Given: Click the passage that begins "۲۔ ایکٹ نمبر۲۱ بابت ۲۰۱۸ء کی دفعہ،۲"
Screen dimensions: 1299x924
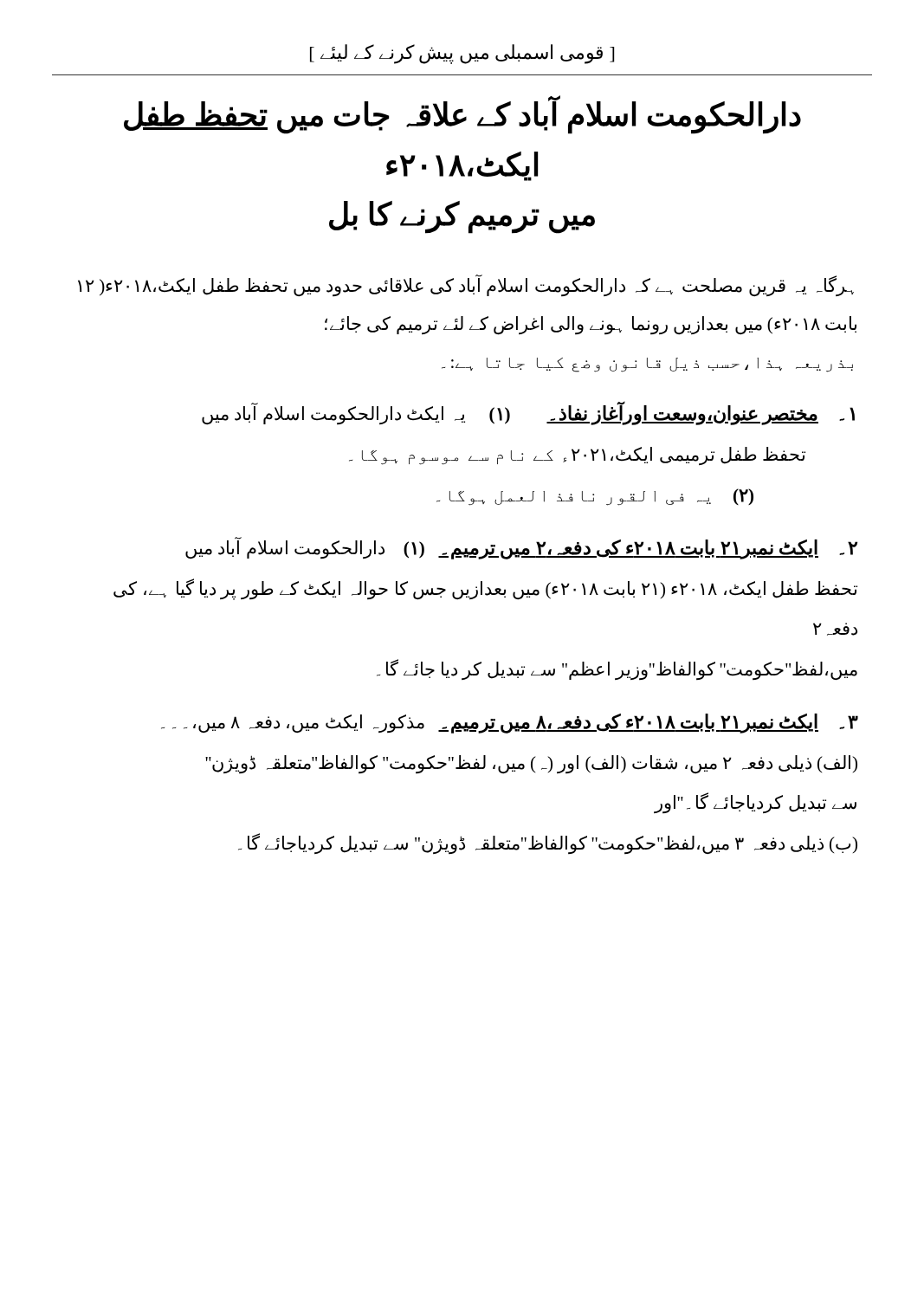Looking at the screenshot, I should pyautogui.click(x=521, y=548).
